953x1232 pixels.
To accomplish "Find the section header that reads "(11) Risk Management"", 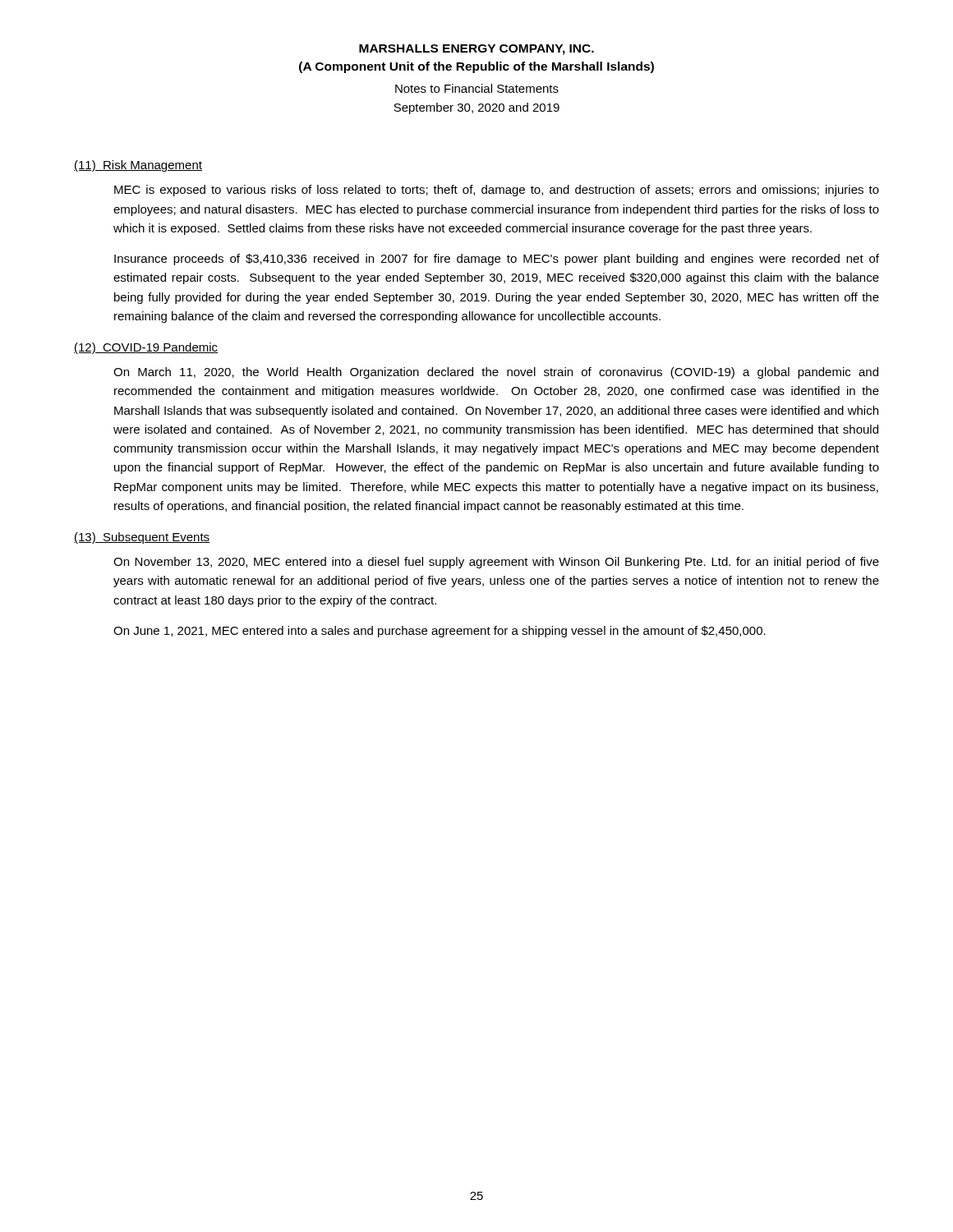I will (x=138, y=165).
